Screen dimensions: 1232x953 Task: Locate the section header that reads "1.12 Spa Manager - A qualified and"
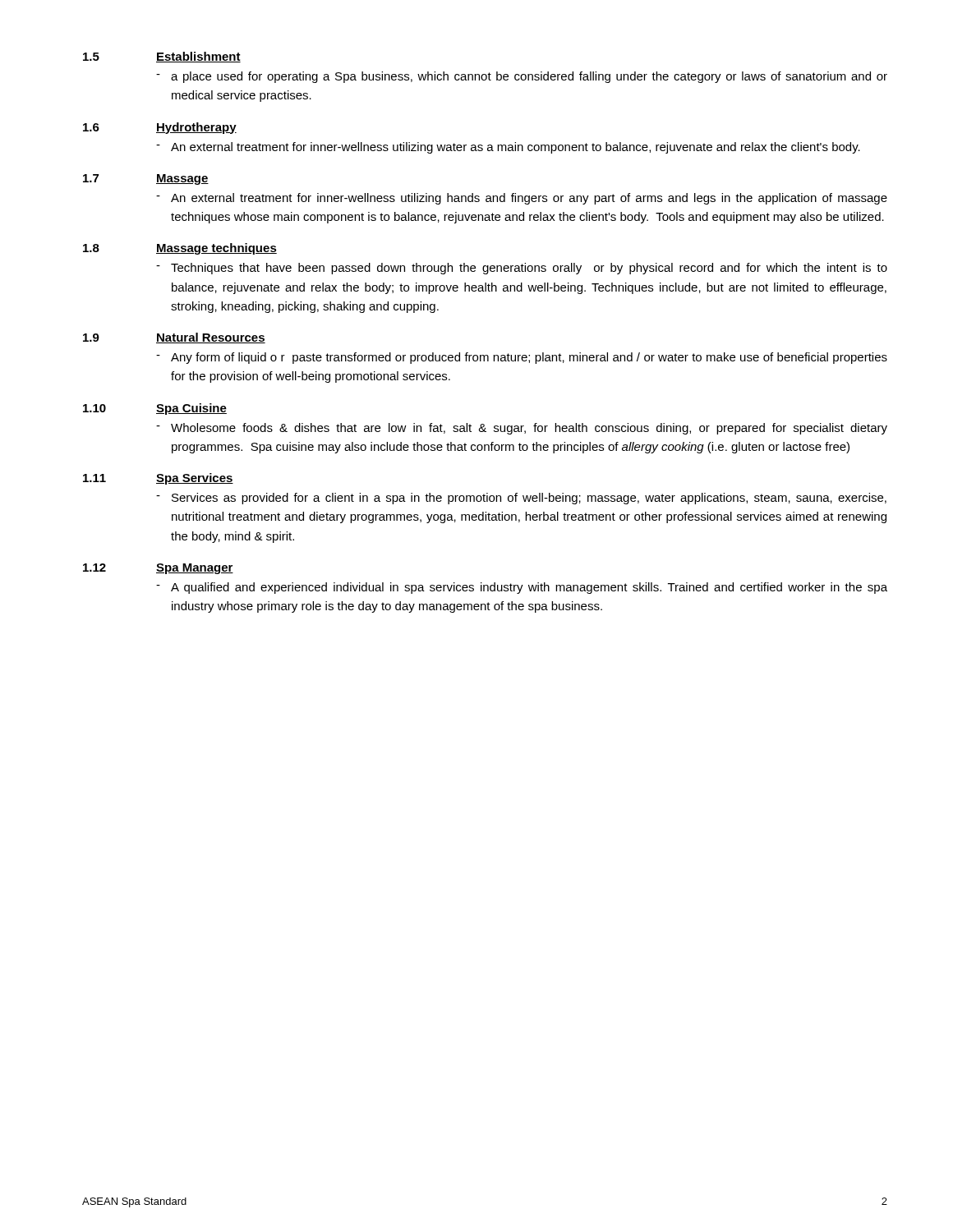point(485,588)
